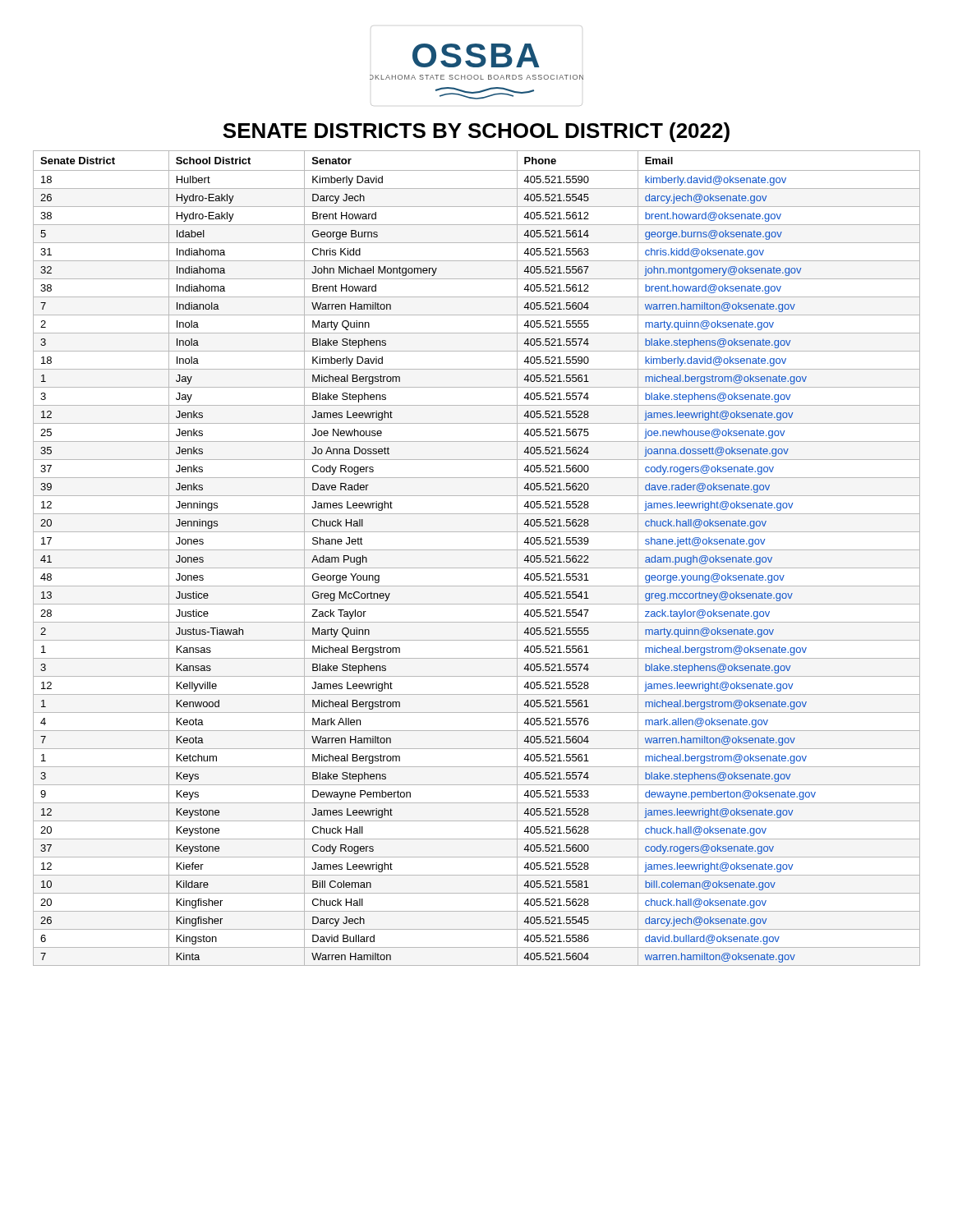Click the table
Image resolution: width=953 pixels, height=1232 pixels.
(476, 558)
